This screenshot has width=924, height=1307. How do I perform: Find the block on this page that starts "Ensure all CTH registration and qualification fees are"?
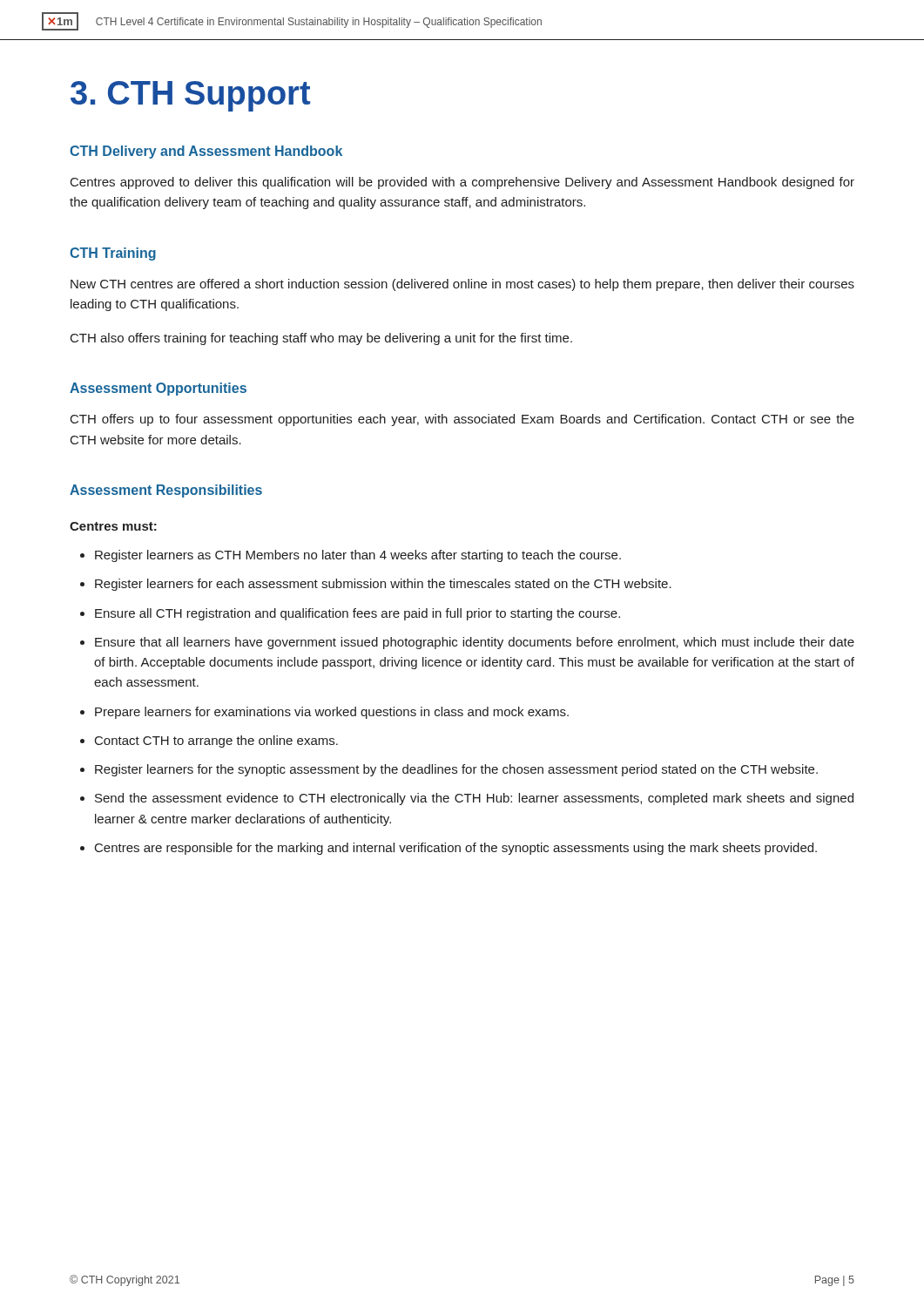pyautogui.click(x=358, y=613)
